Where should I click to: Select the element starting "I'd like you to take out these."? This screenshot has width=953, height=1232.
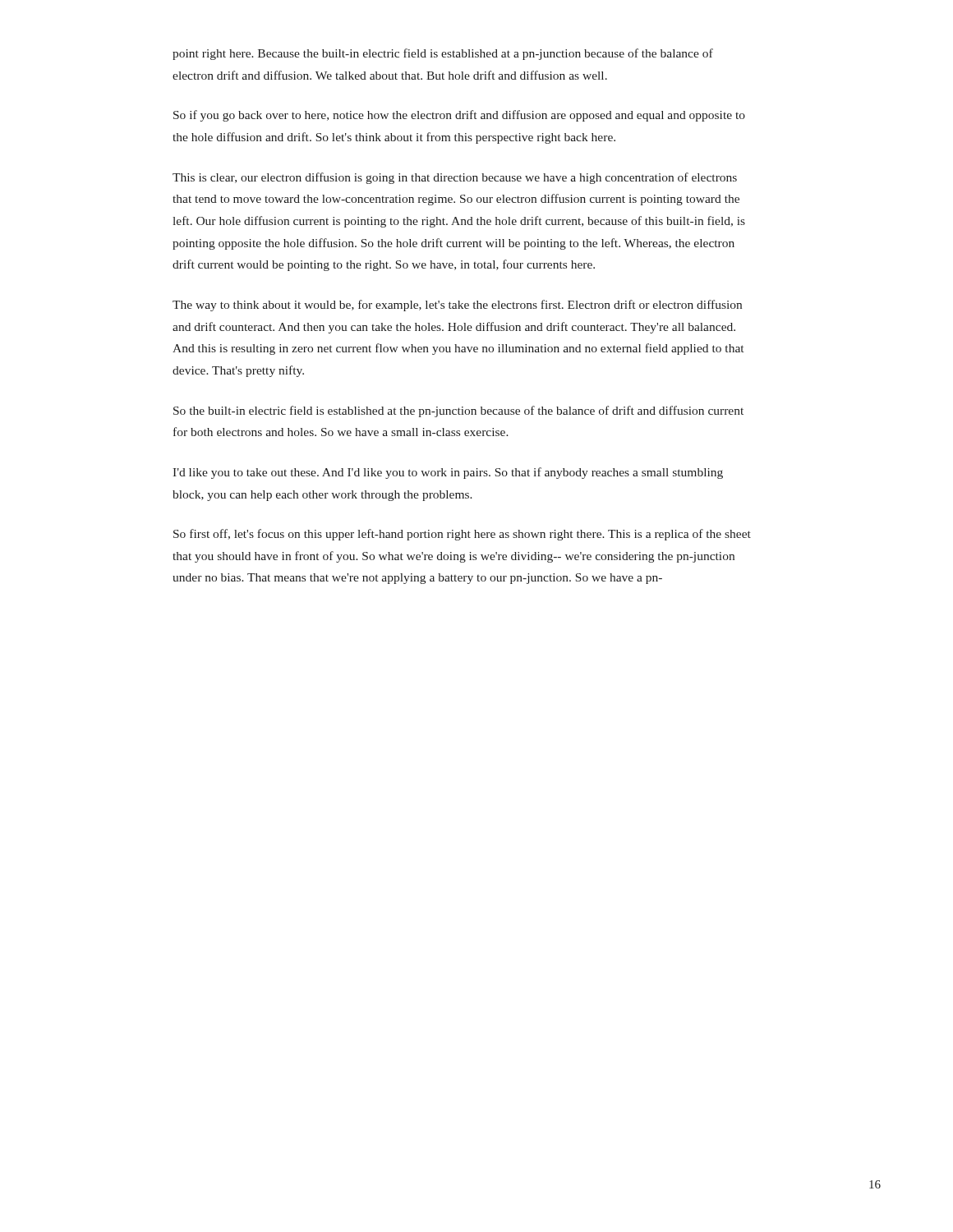click(x=448, y=483)
